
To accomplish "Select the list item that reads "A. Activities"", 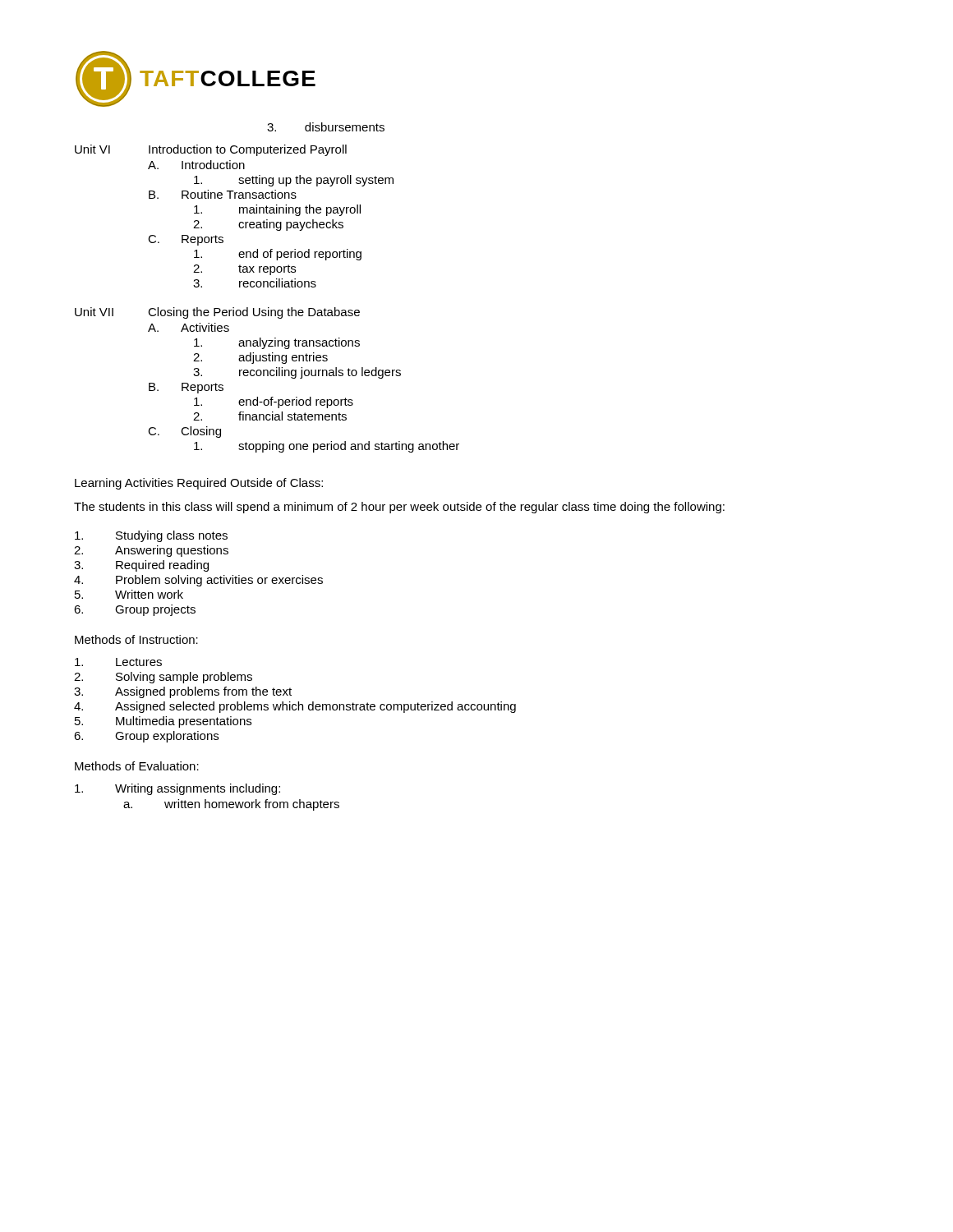I will coord(189,327).
